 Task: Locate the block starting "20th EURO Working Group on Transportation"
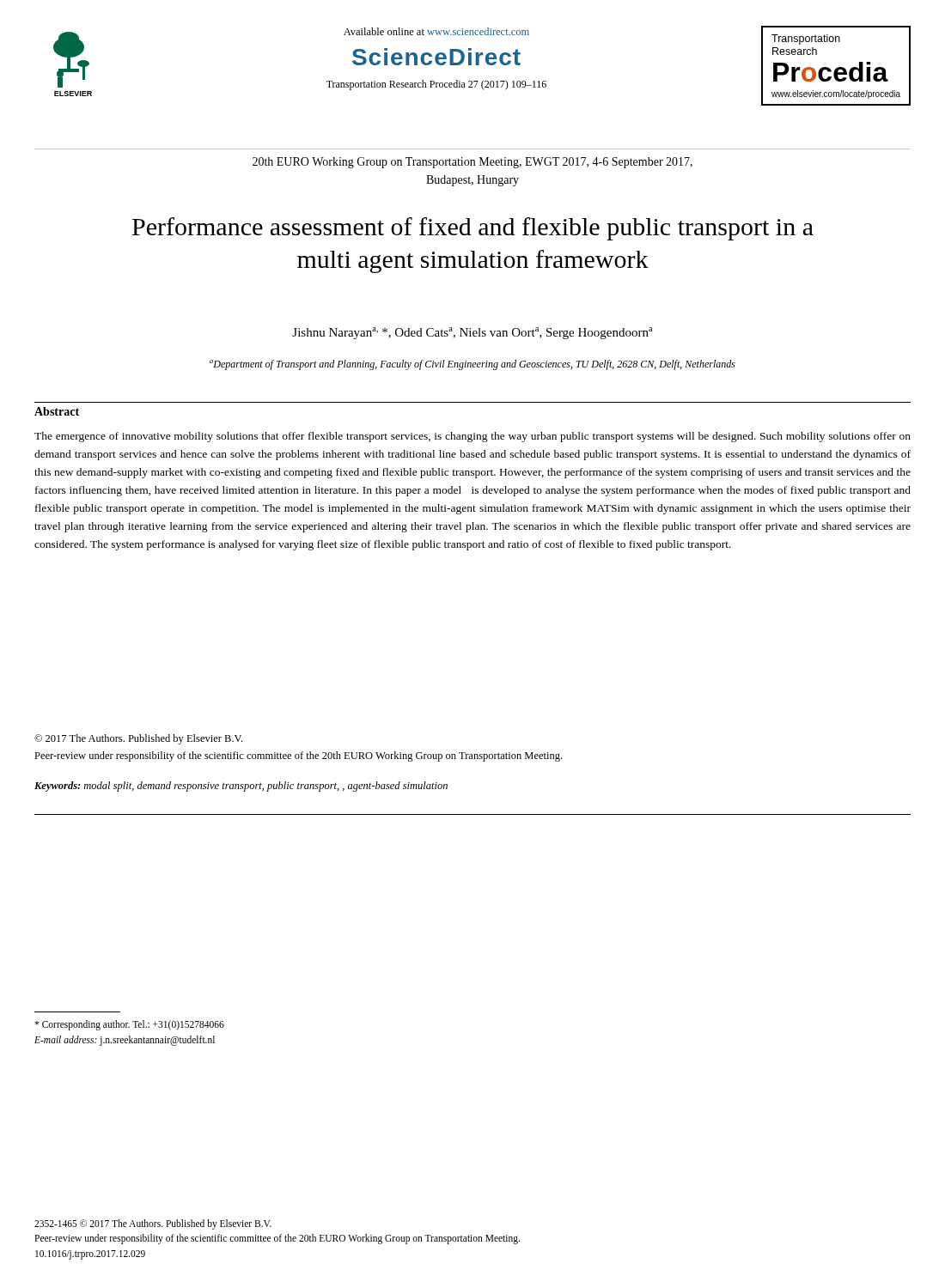472,171
